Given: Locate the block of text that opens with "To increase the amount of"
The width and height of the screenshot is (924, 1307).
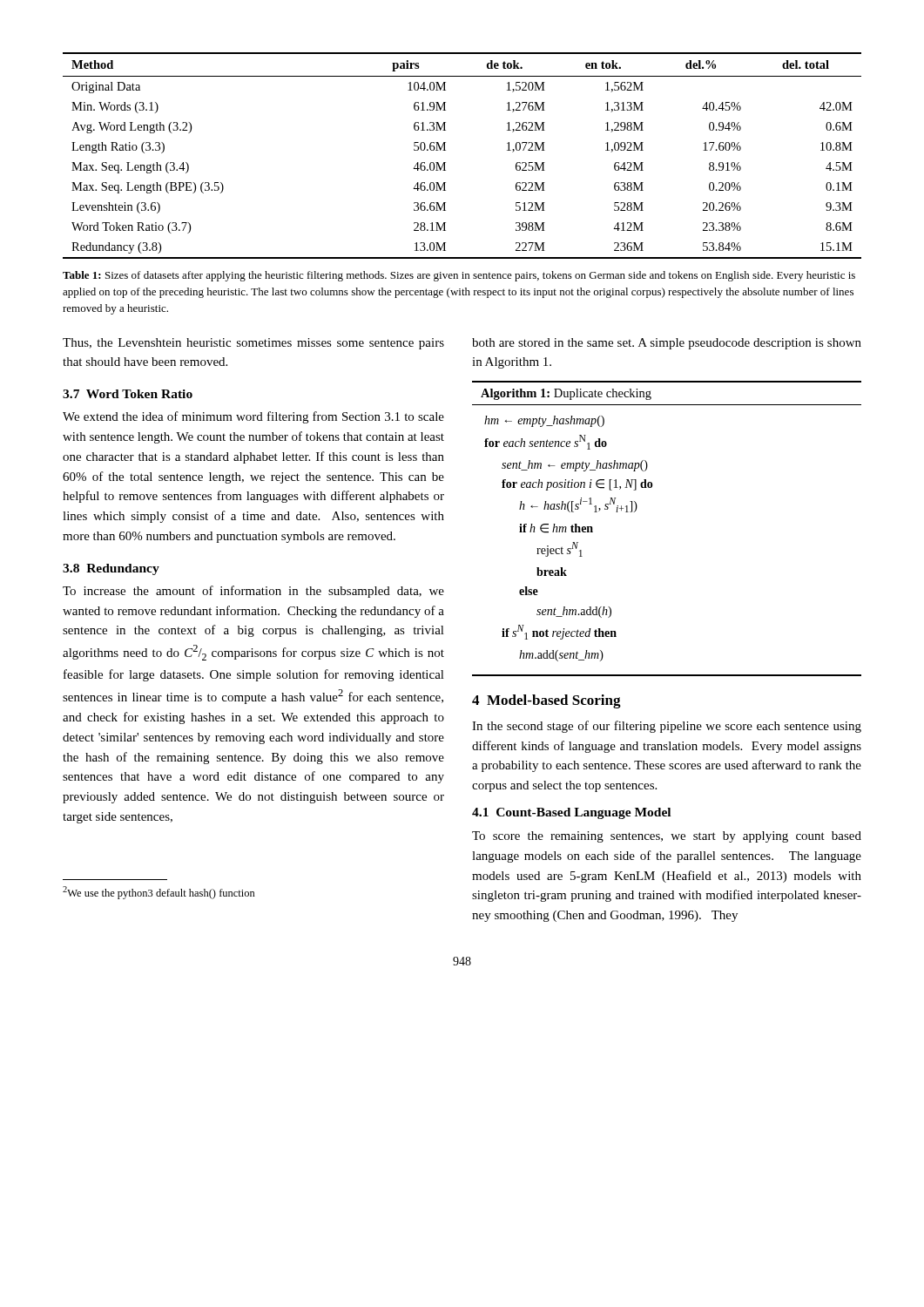Looking at the screenshot, I should click(253, 704).
